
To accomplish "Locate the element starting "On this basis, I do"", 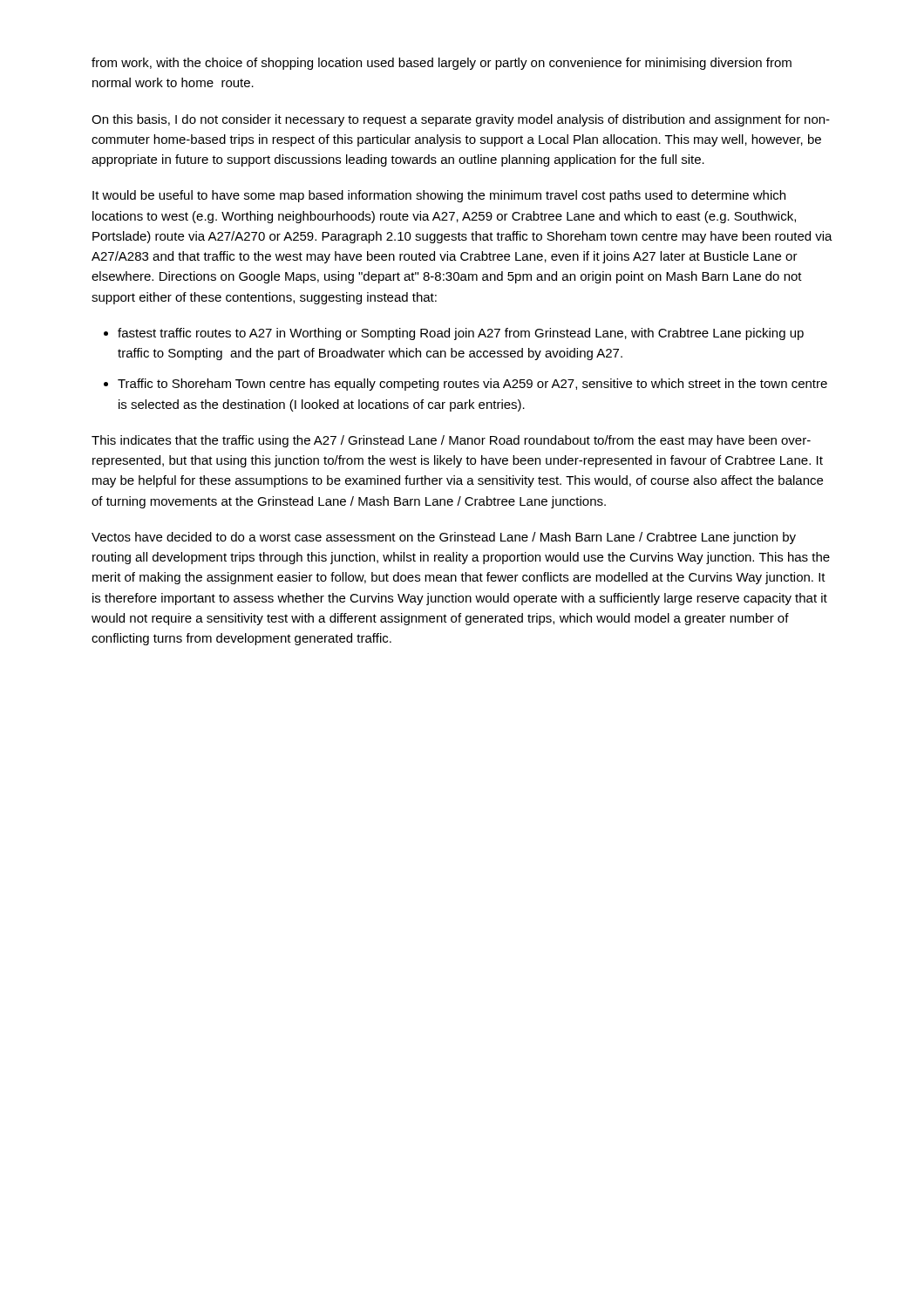I will [461, 139].
